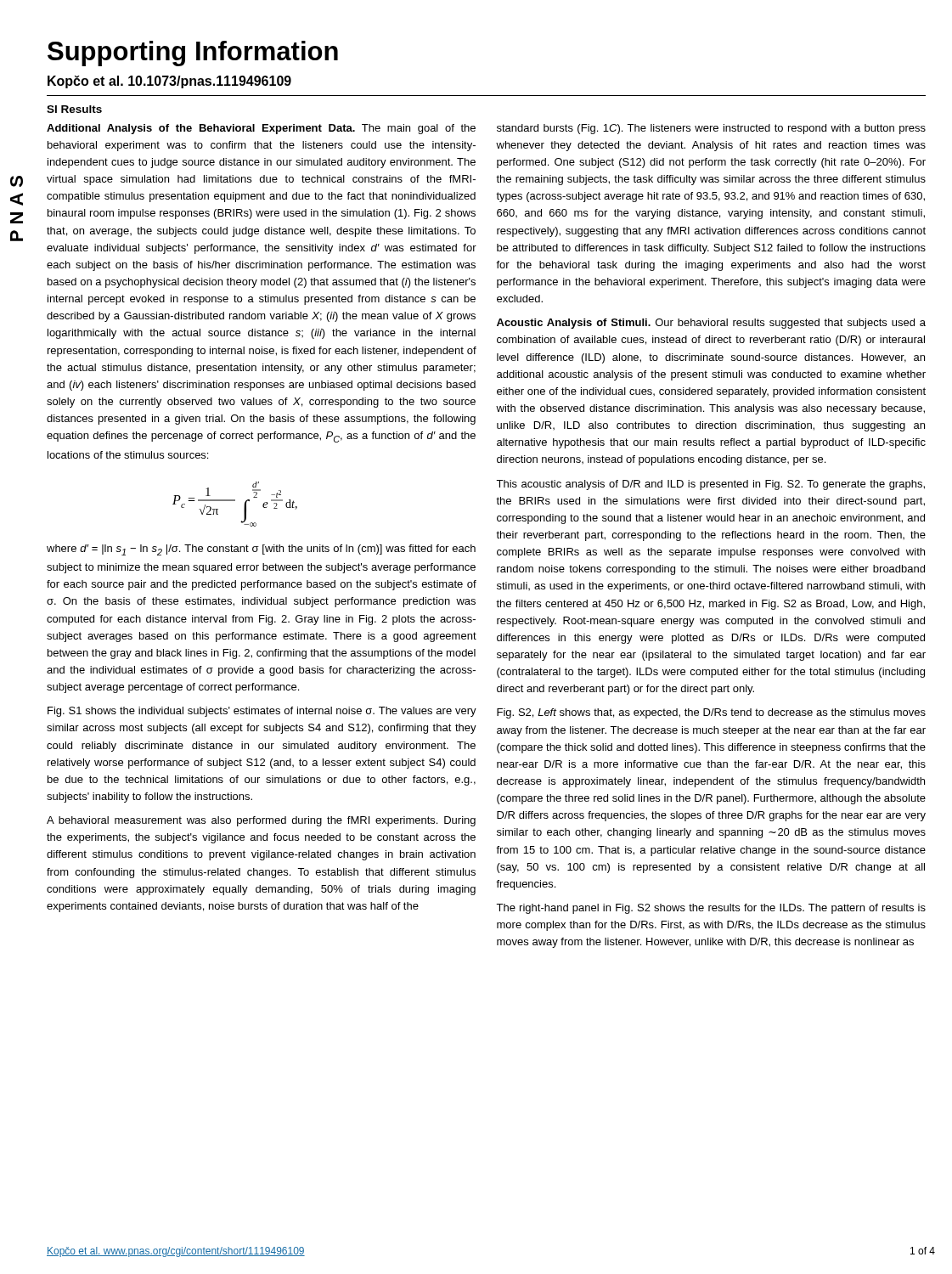Click on the text block containing "This acoustic analysis of"
This screenshot has width=952, height=1274.
pos(711,586)
